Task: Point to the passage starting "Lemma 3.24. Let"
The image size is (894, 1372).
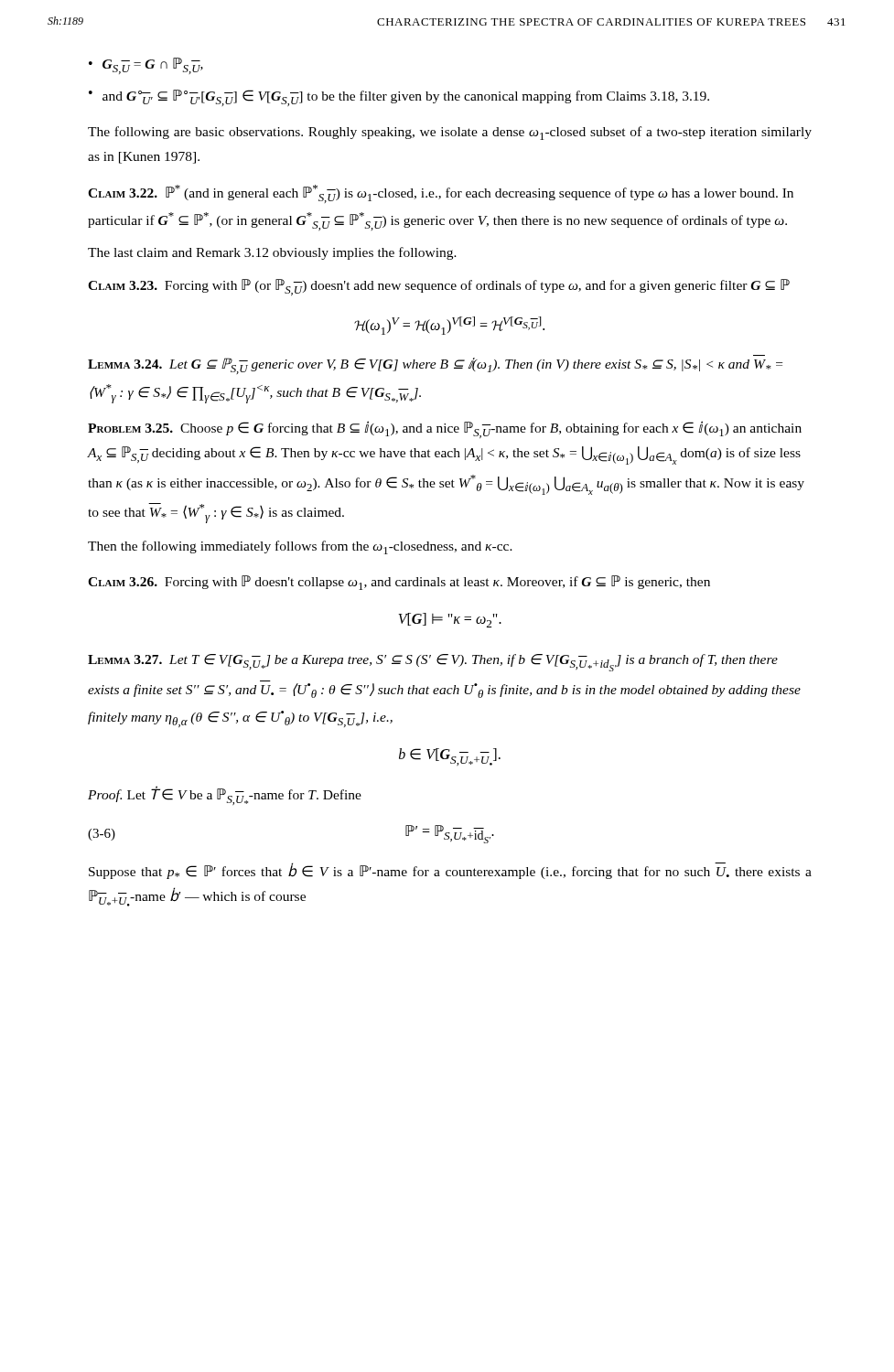Action: pos(435,366)
